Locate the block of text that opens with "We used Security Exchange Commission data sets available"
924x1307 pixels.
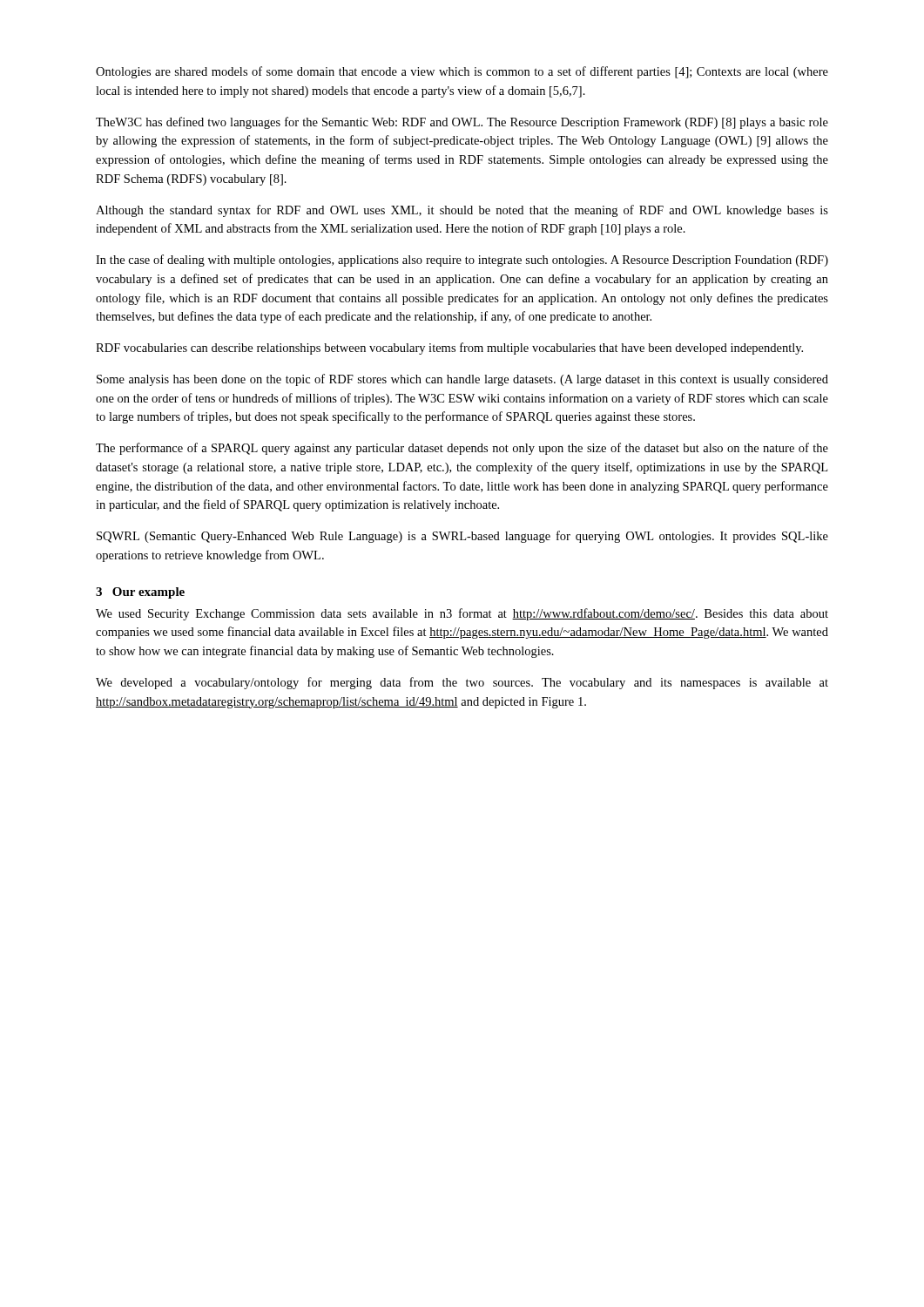click(462, 632)
